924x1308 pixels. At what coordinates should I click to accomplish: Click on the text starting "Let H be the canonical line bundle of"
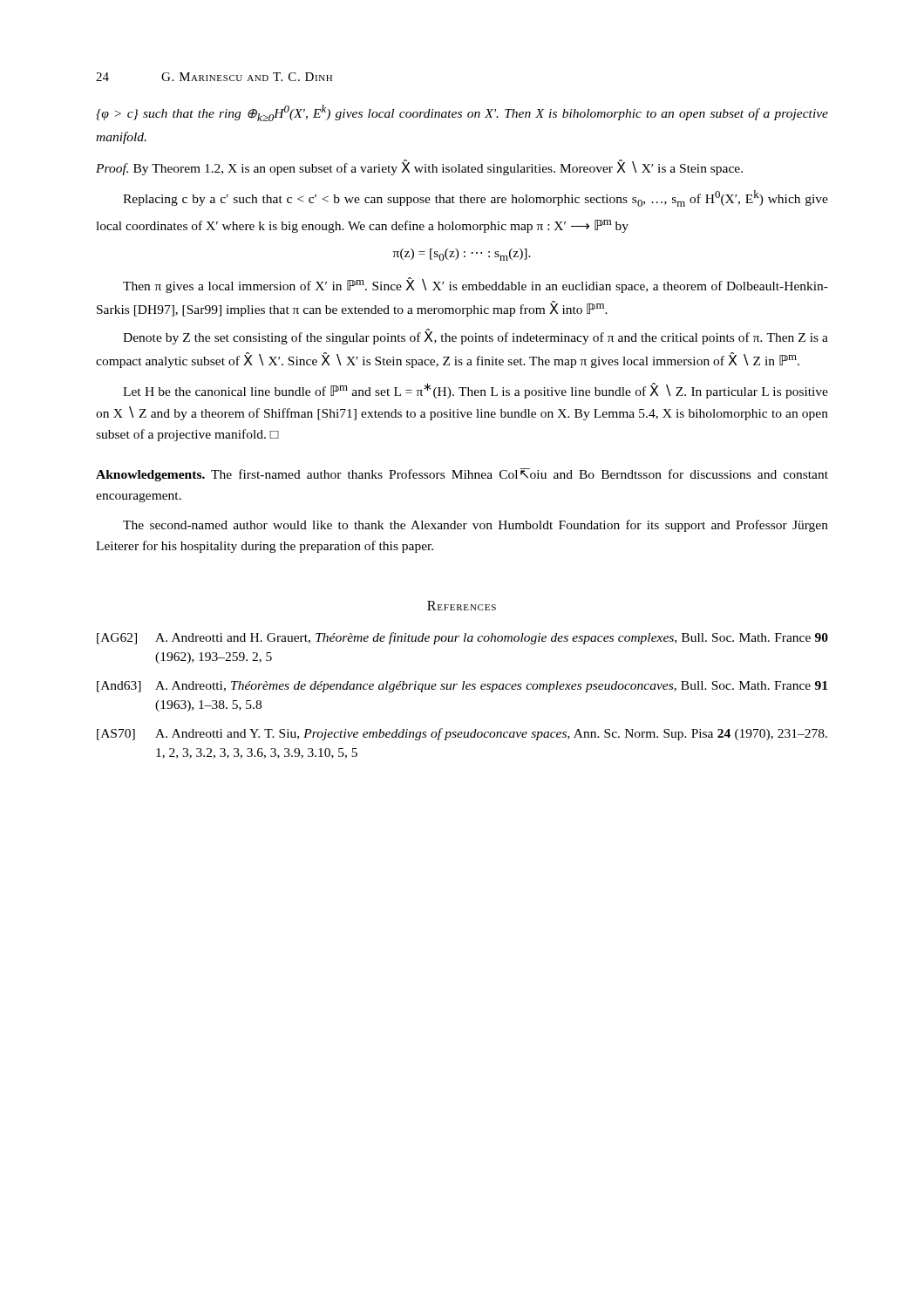462,411
